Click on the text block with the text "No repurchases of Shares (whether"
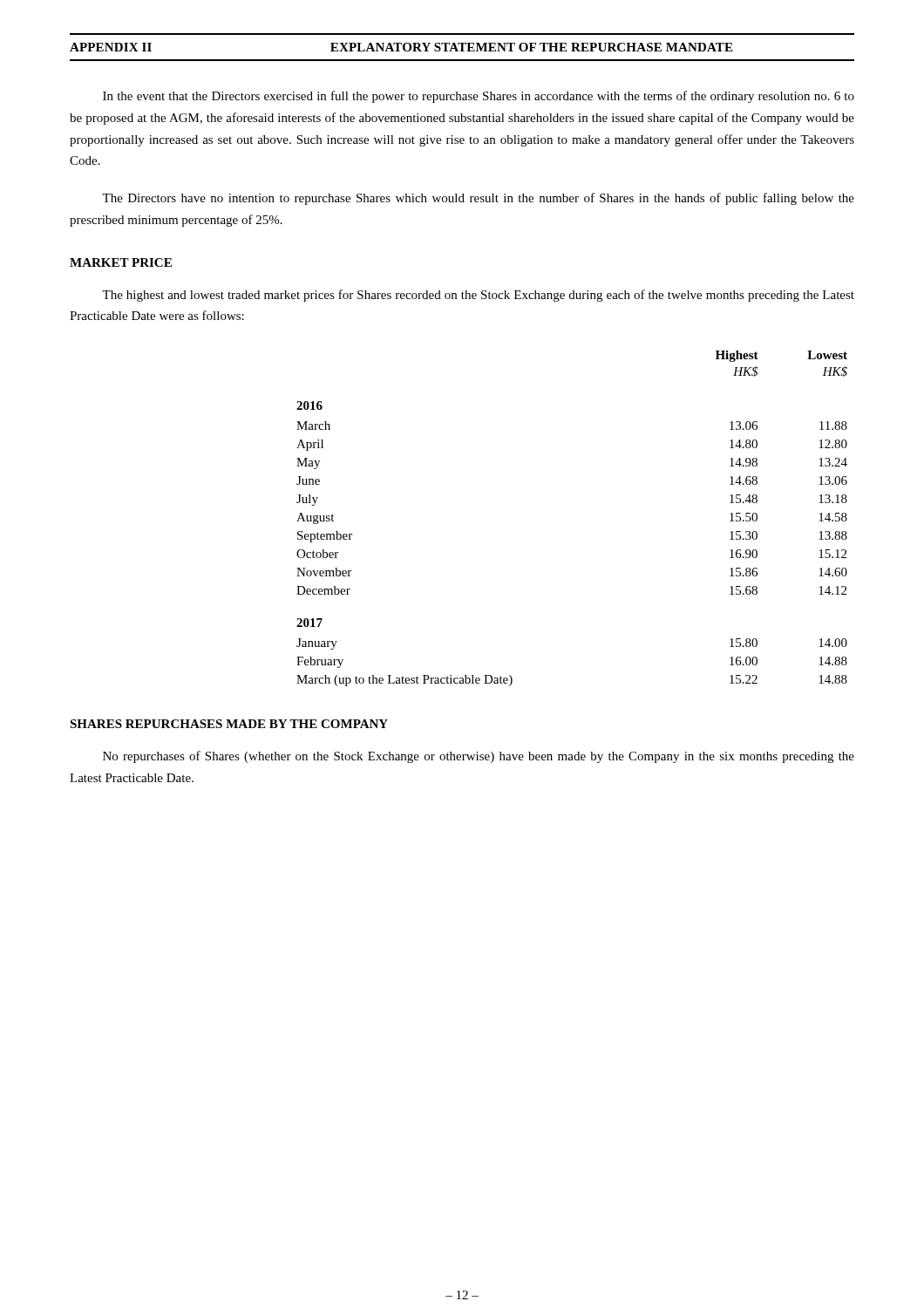 point(462,767)
